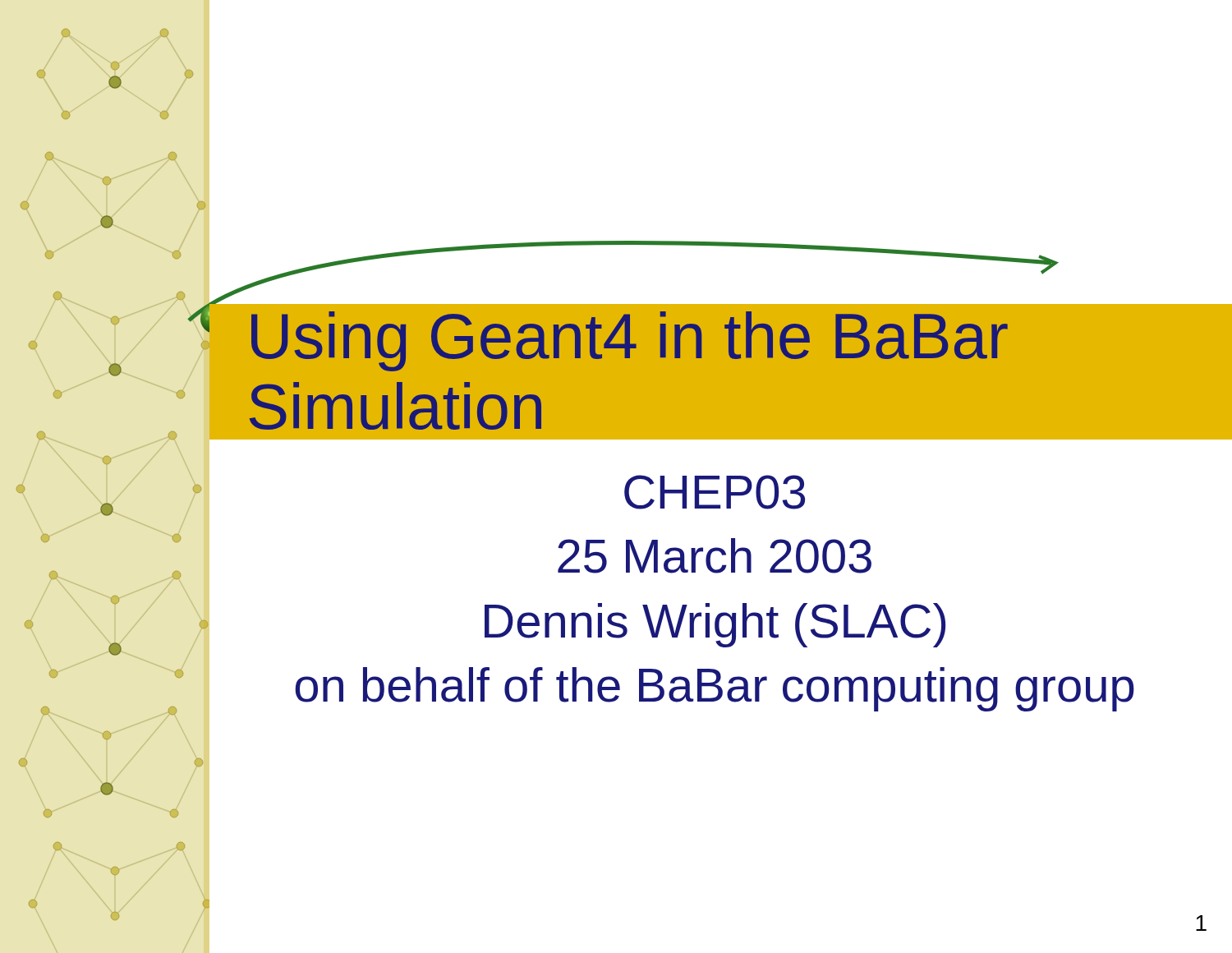Point to the passage starting "Using Geant4 in the"

pyautogui.click(x=739, y=372)
